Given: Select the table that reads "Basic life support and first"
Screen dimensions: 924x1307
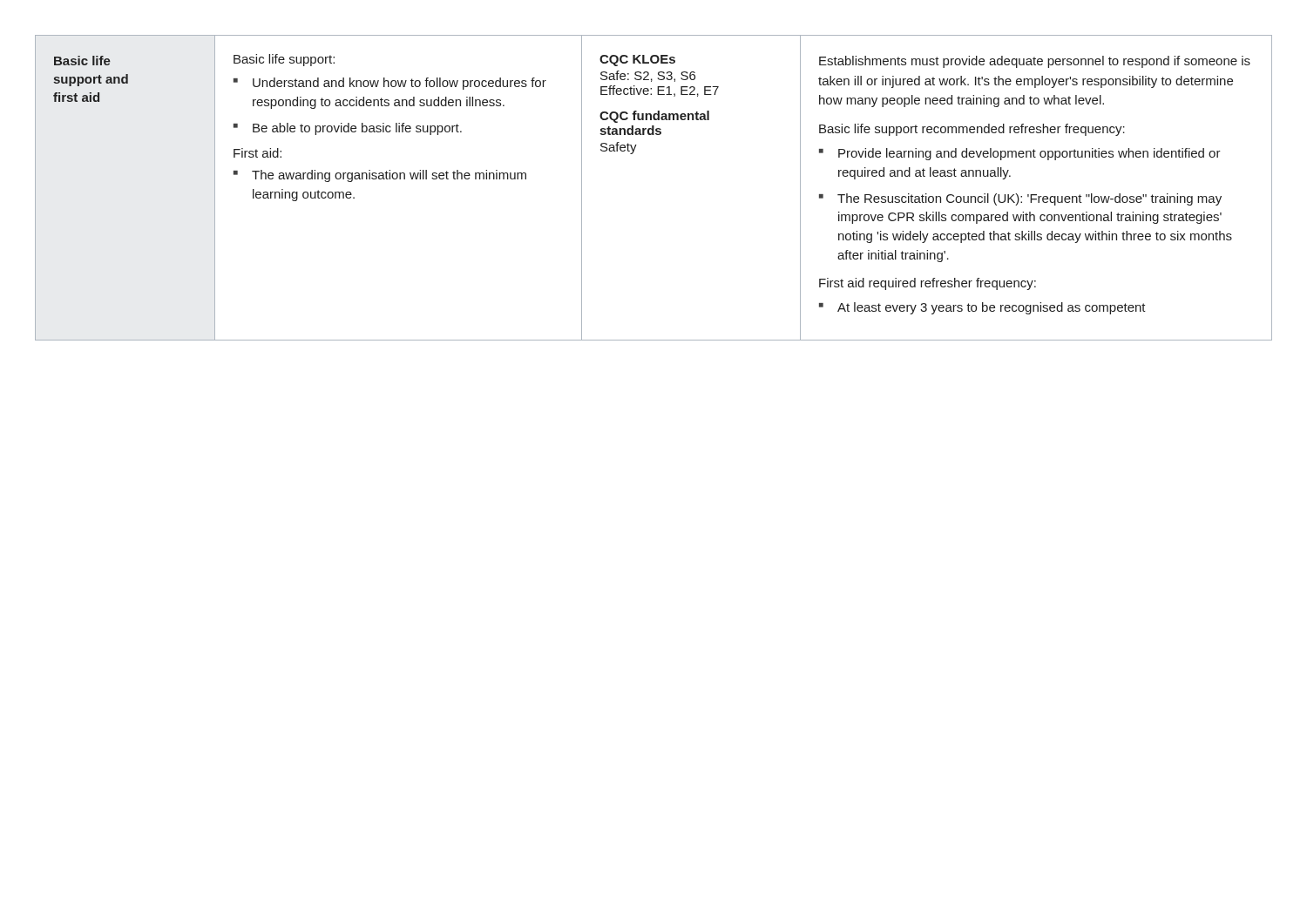Looking at the screenshot, I should [654, 188].
